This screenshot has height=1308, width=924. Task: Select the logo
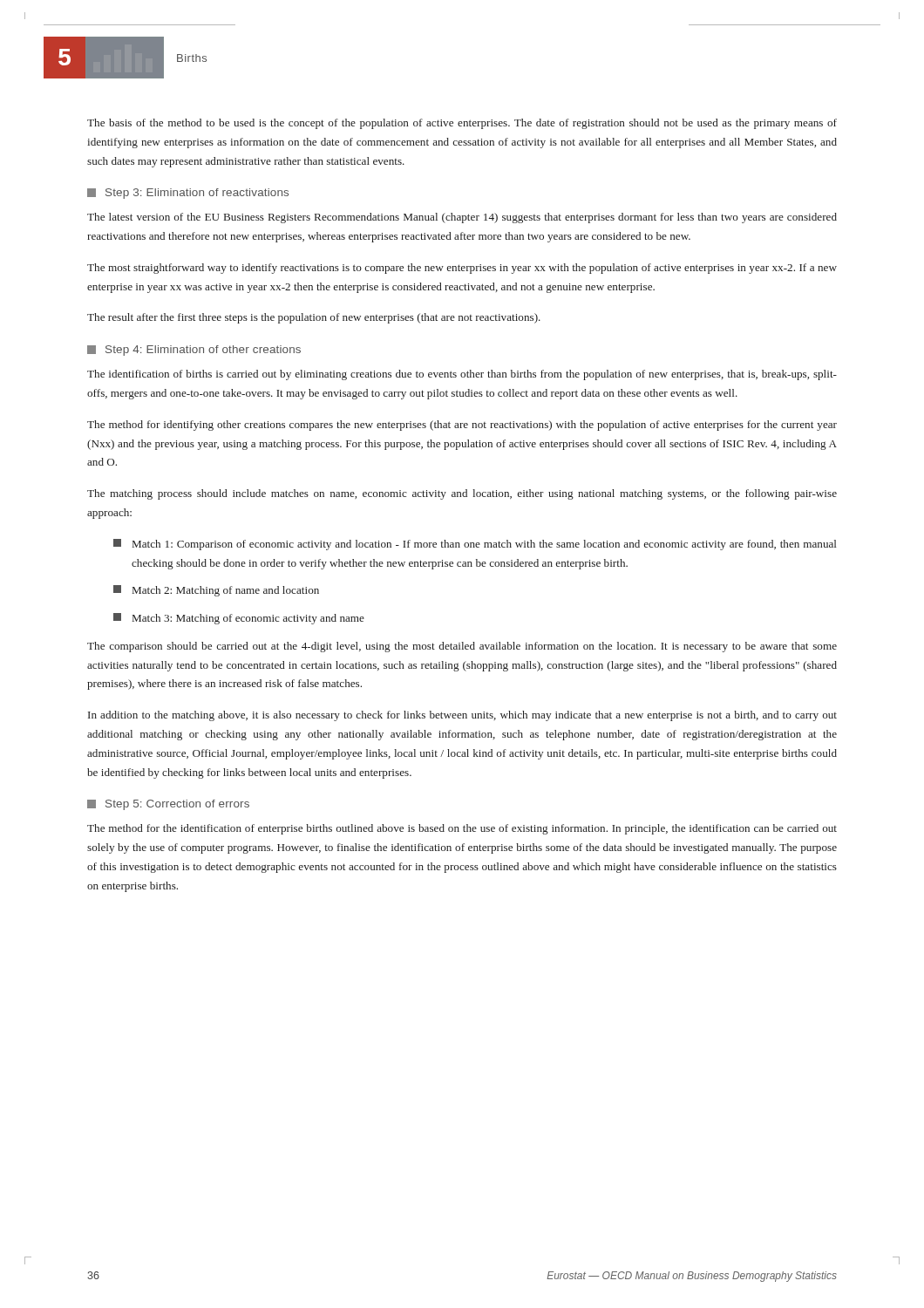pos(126,58)
